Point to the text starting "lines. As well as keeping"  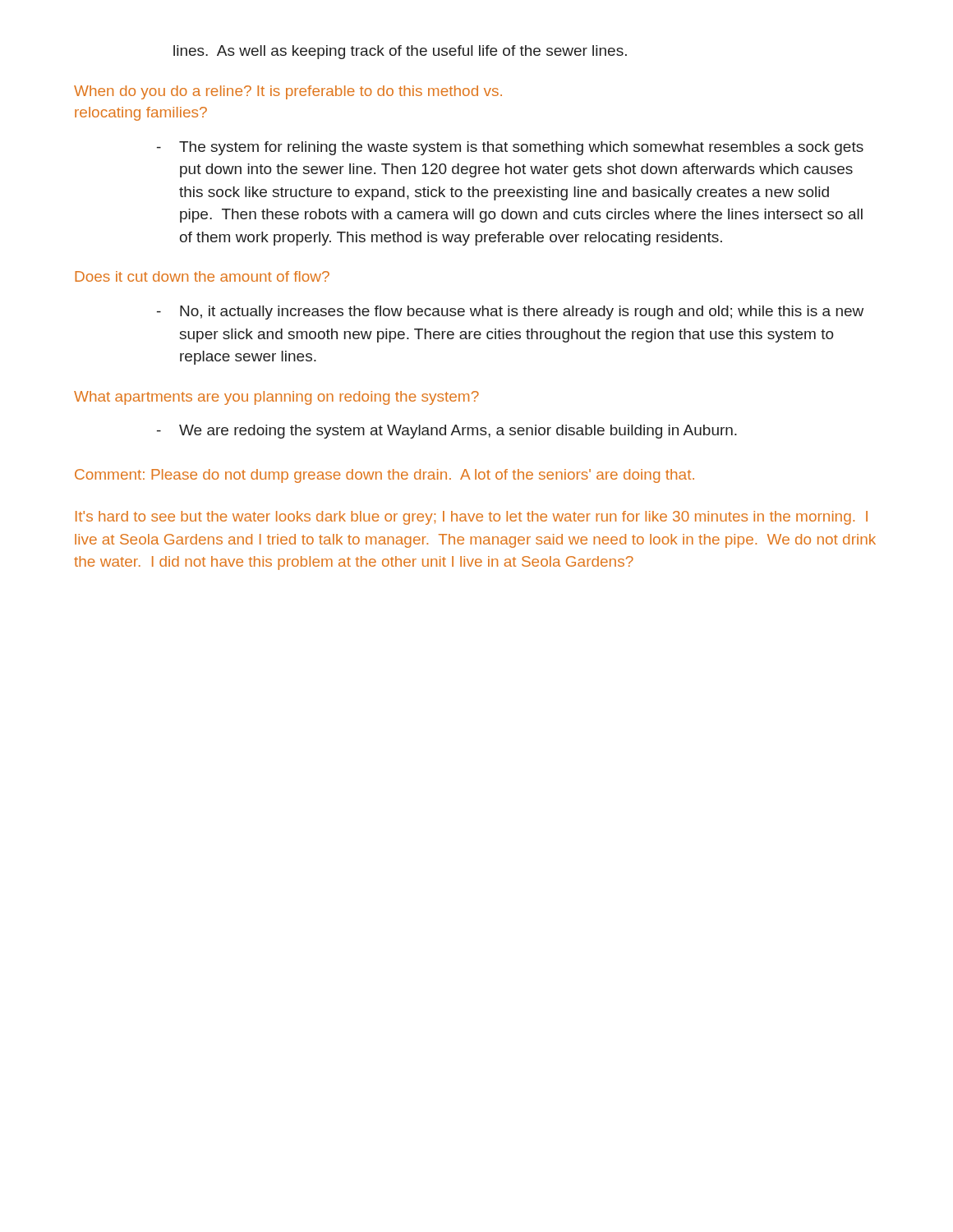tap(400, 51)
